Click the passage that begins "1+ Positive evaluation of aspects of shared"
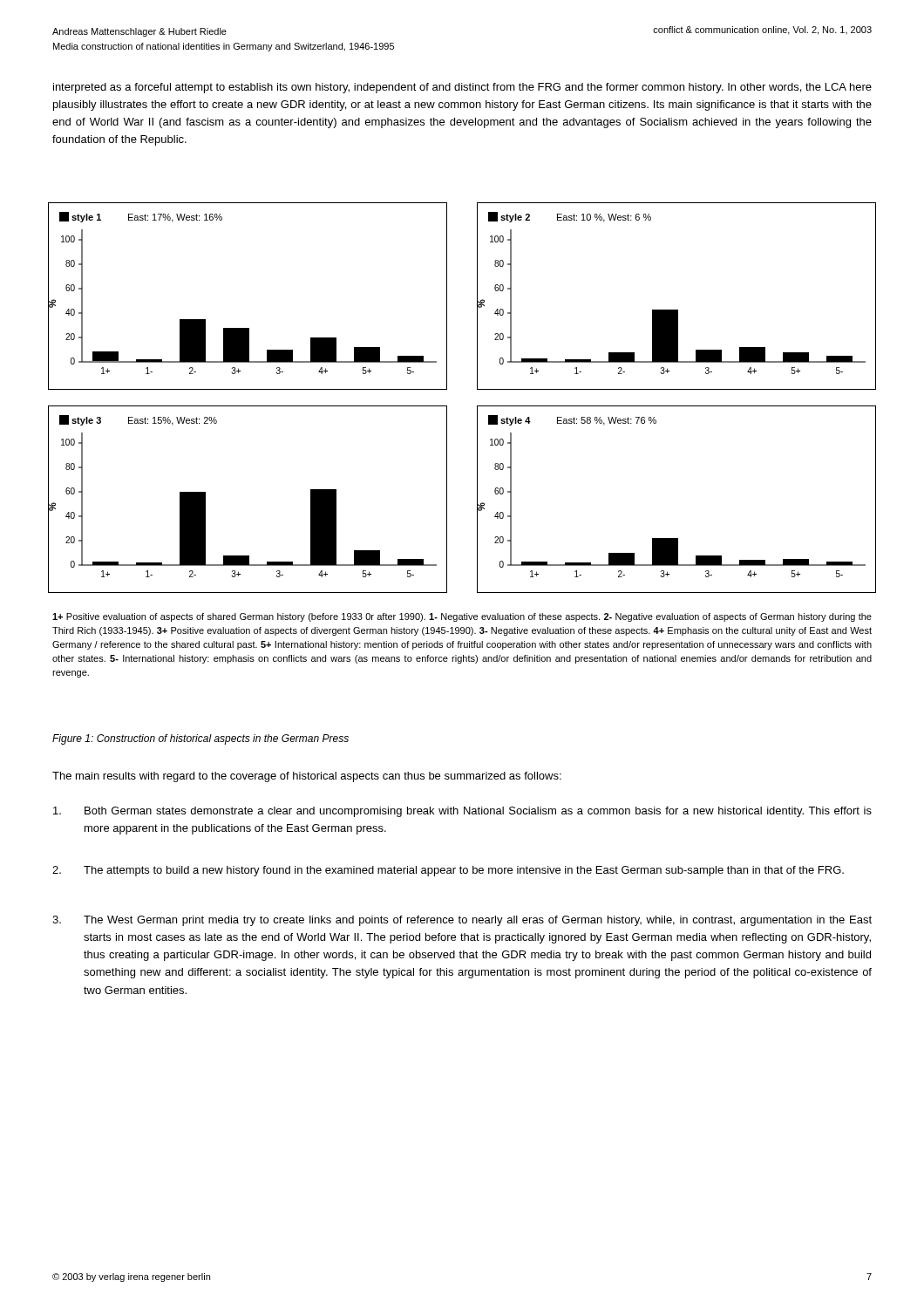The width and height of the screenshot is (924, 1308). (x=462, y=644)
